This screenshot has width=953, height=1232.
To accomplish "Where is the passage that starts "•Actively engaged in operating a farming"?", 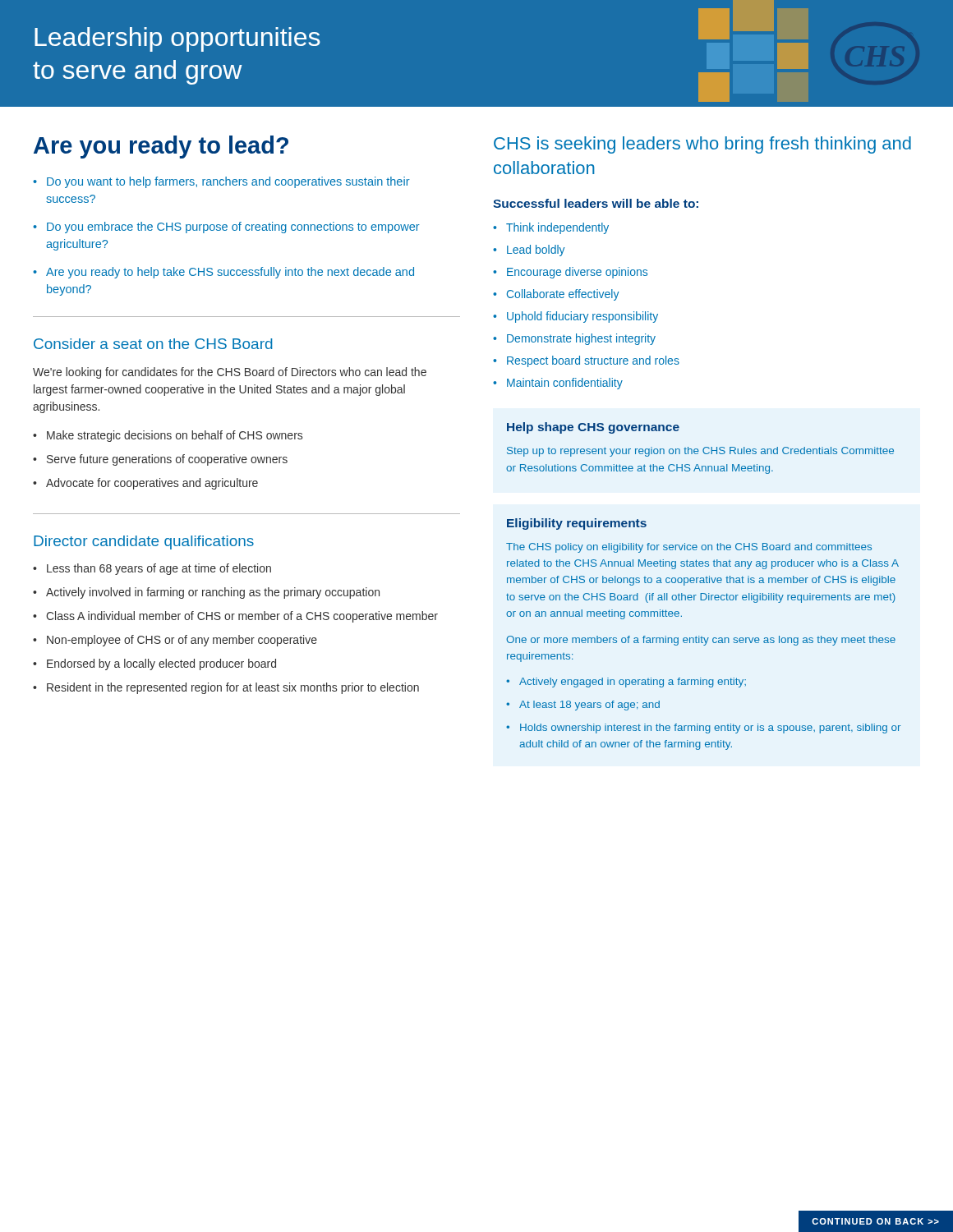I will click(626, 681).
